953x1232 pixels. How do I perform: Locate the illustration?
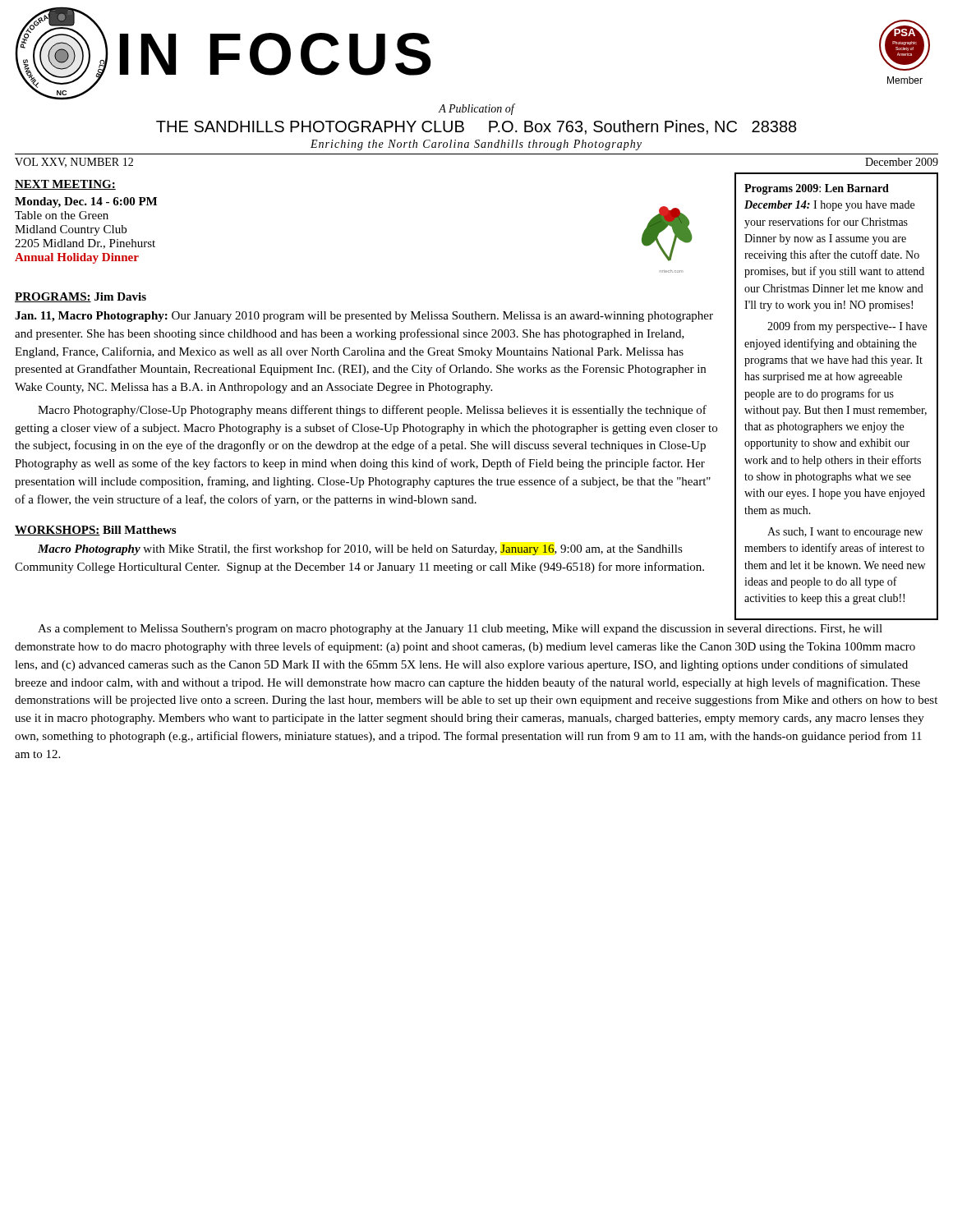(x=674, y=237)
